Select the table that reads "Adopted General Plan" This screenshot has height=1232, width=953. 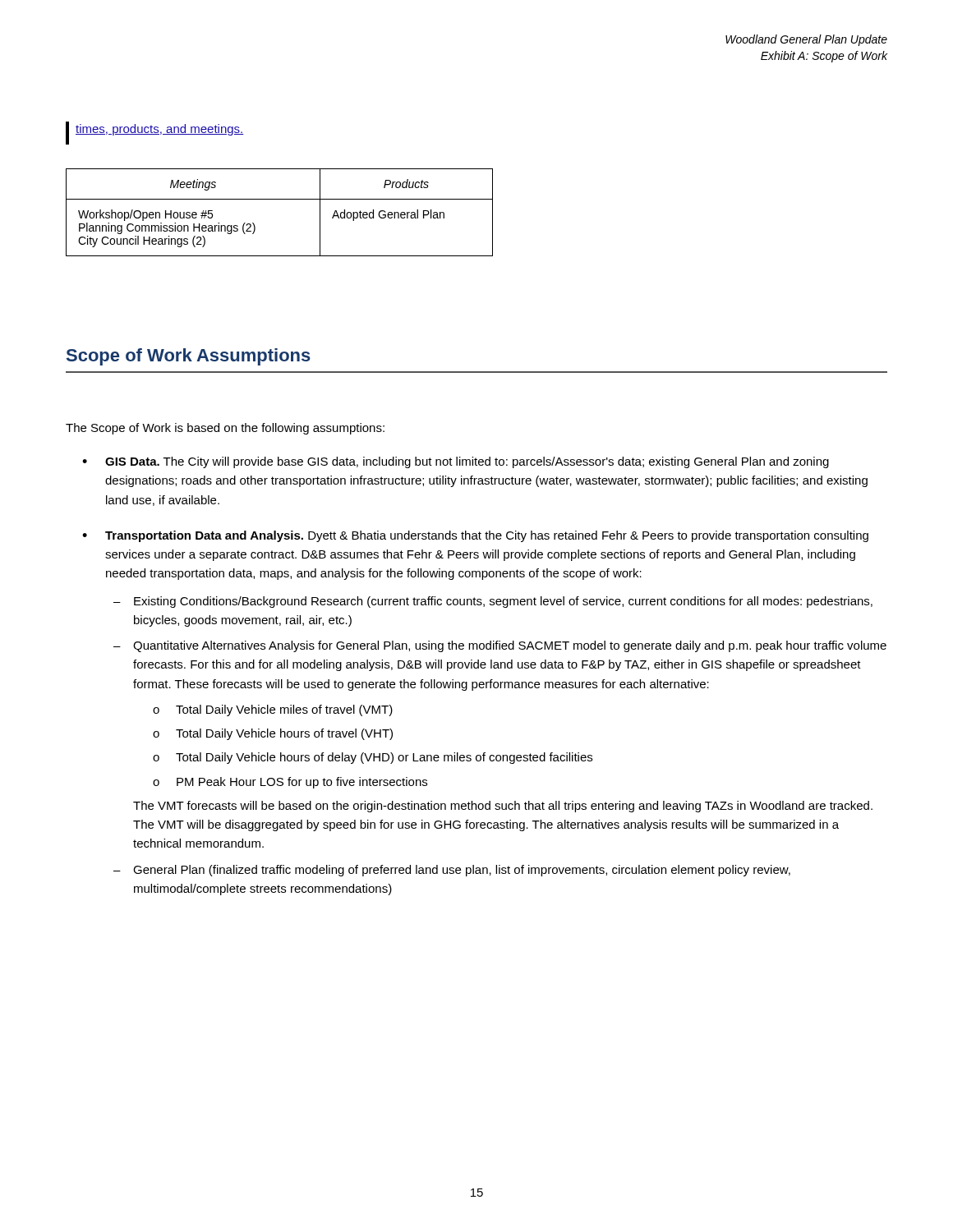coord(279,212)
